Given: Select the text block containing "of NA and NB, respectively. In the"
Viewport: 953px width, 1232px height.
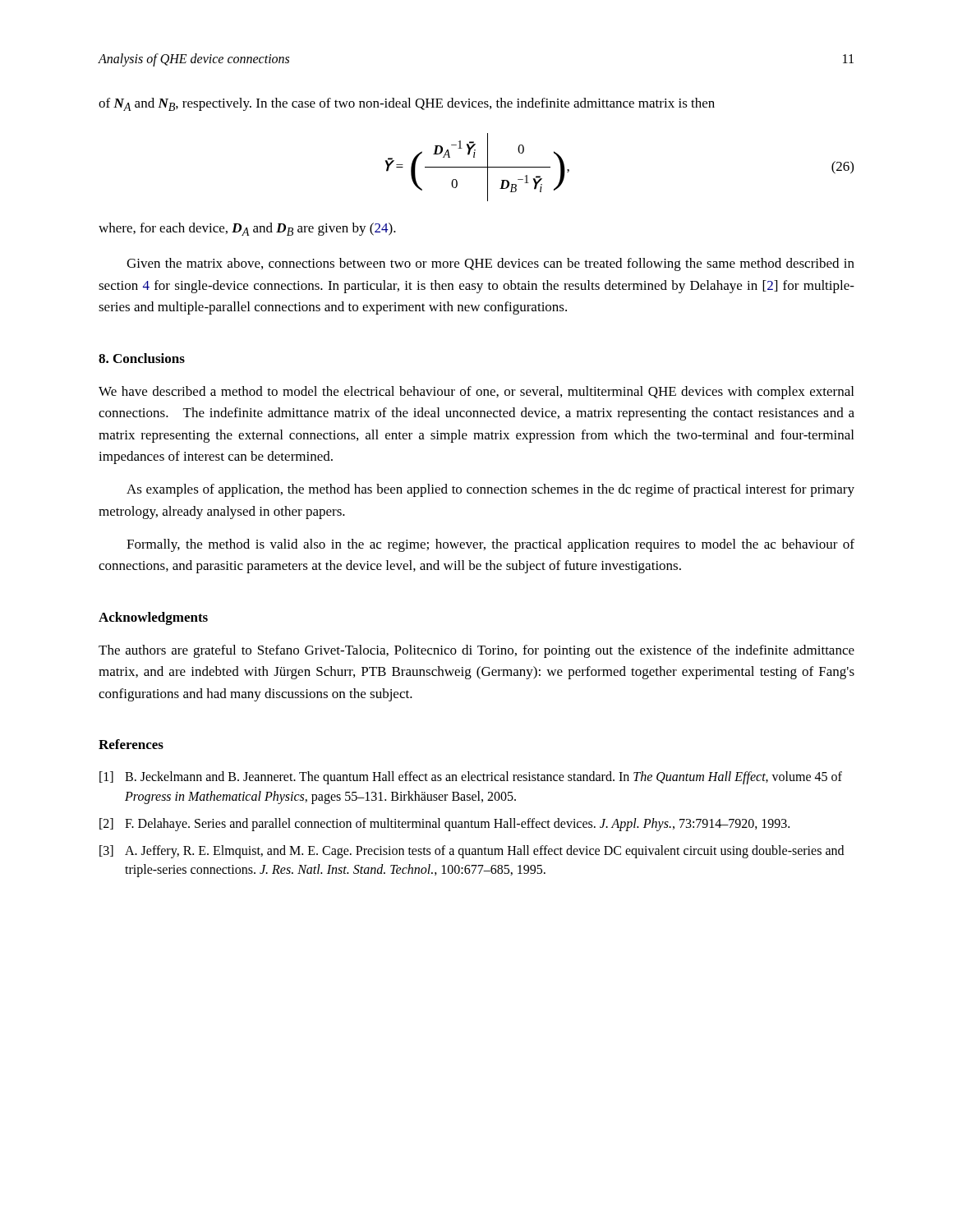Looking at the screenshot, I should point(476,105).
